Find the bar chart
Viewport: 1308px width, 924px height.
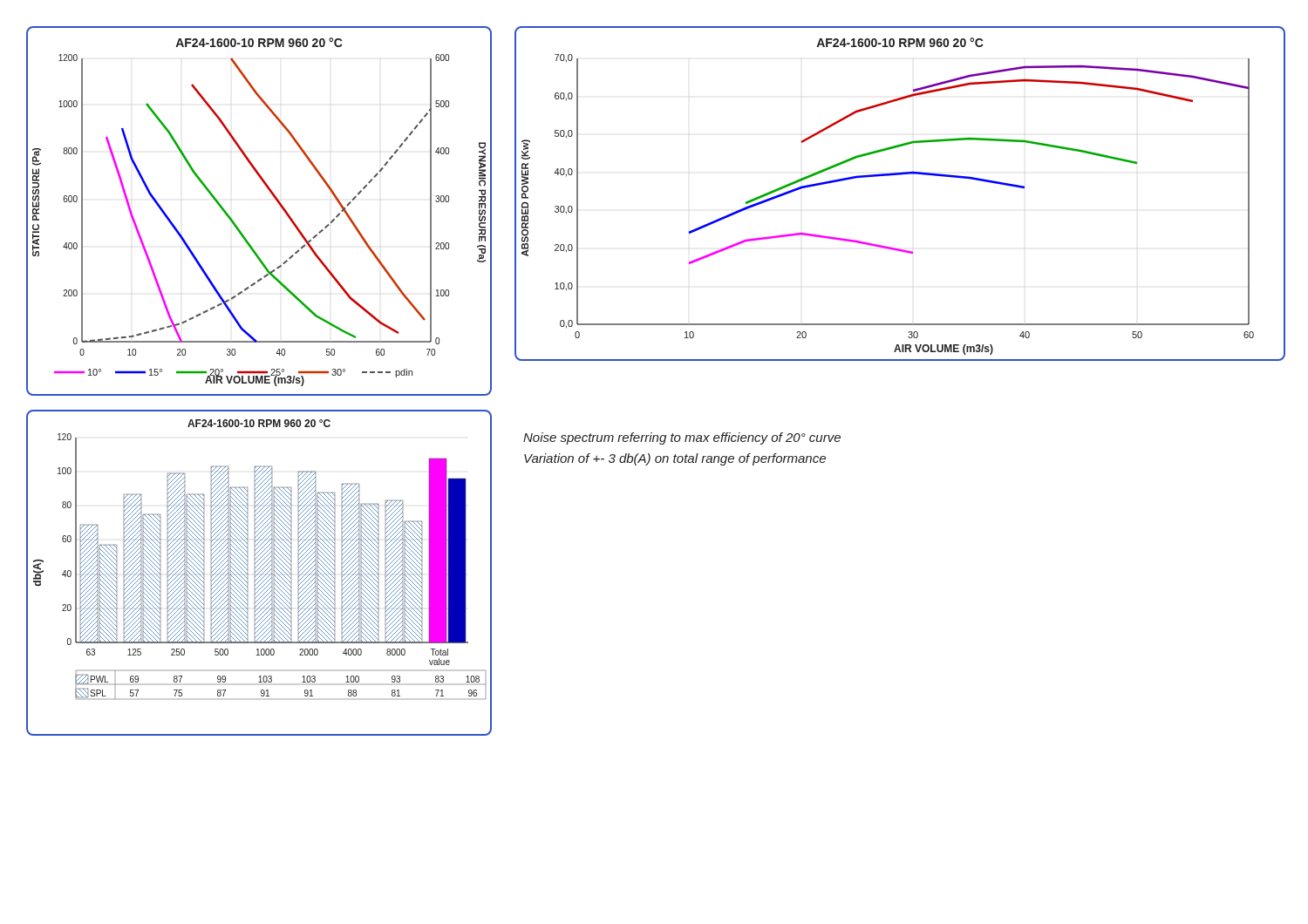259,573
